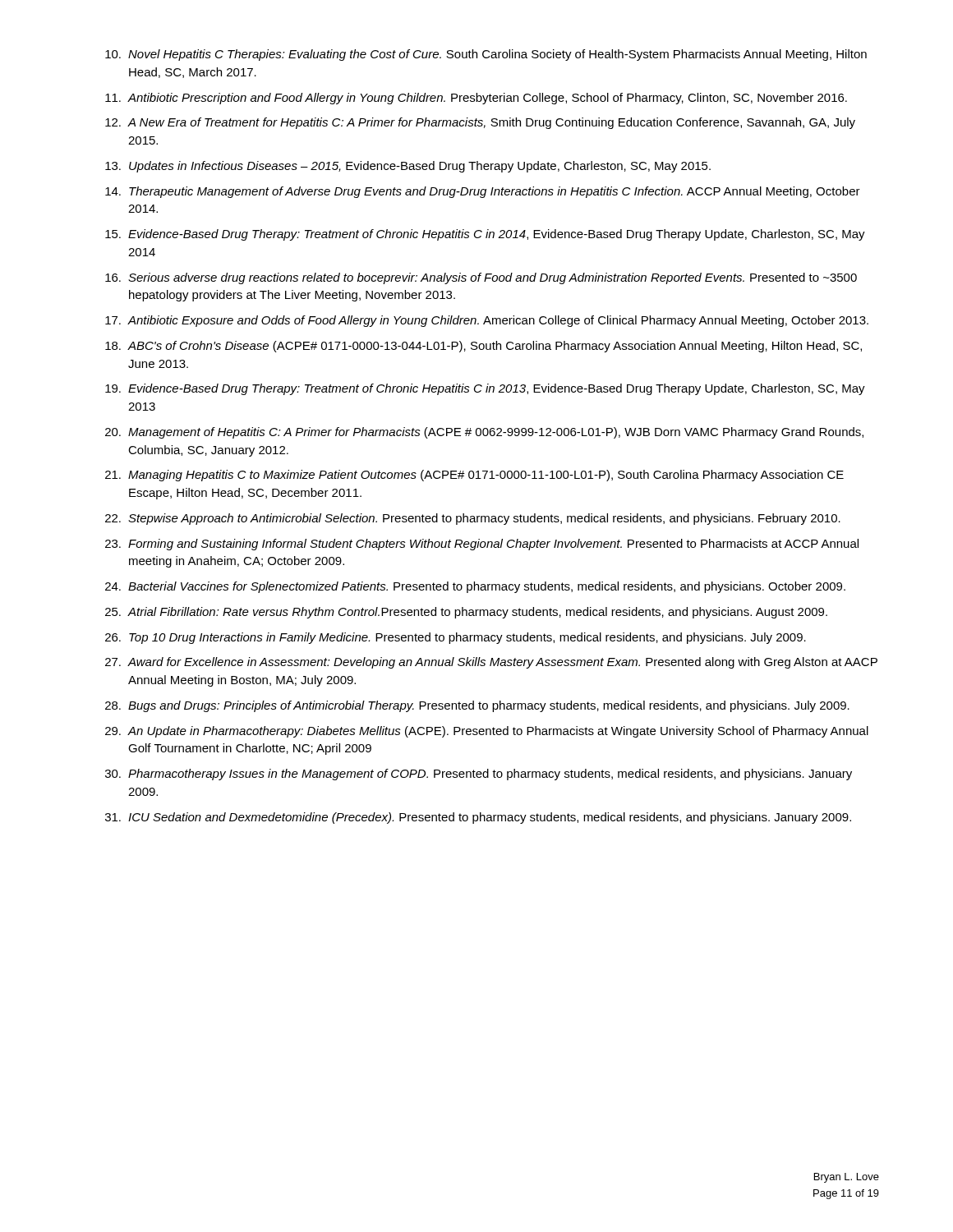Select the list item with the text "25. Atrial Fibrillation: Rate versus Rhythm Control.Presented to"
953x1232 pixels.
(485, 612)
